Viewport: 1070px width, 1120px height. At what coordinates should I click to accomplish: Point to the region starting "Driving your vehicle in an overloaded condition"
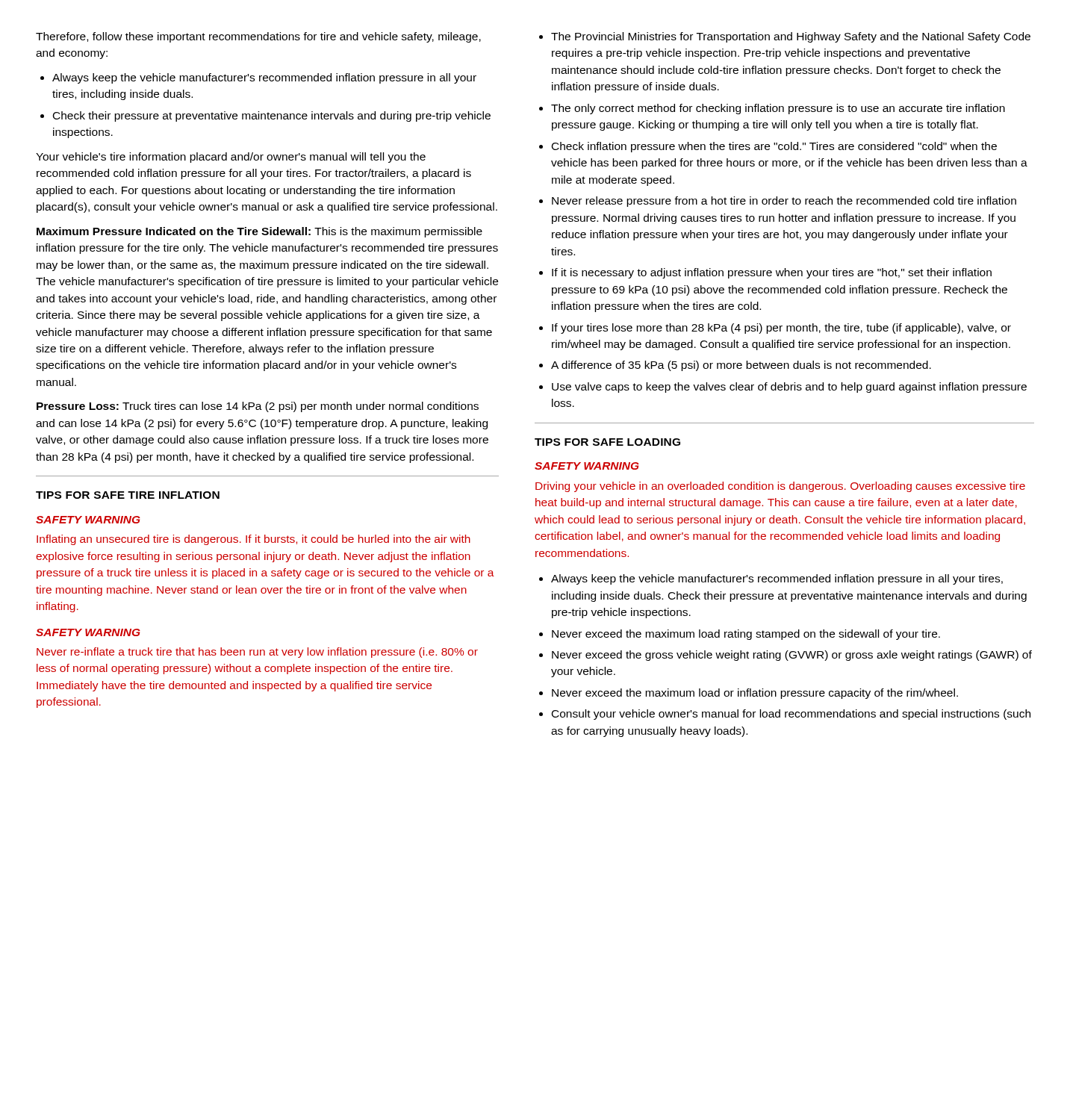coord(784,520)
